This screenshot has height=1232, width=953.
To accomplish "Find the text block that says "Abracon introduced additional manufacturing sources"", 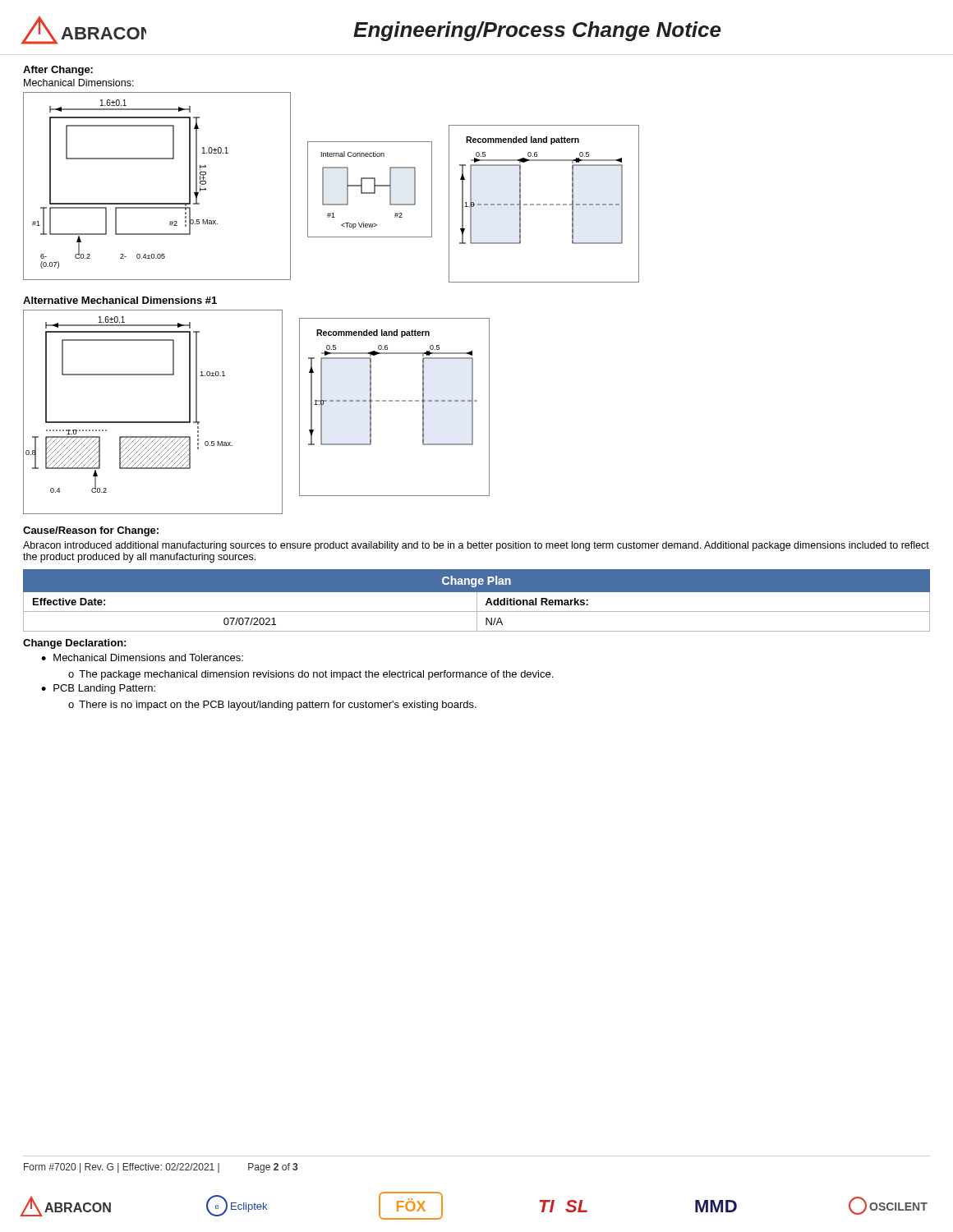I will pyautogui.click(x=476, y=551).
